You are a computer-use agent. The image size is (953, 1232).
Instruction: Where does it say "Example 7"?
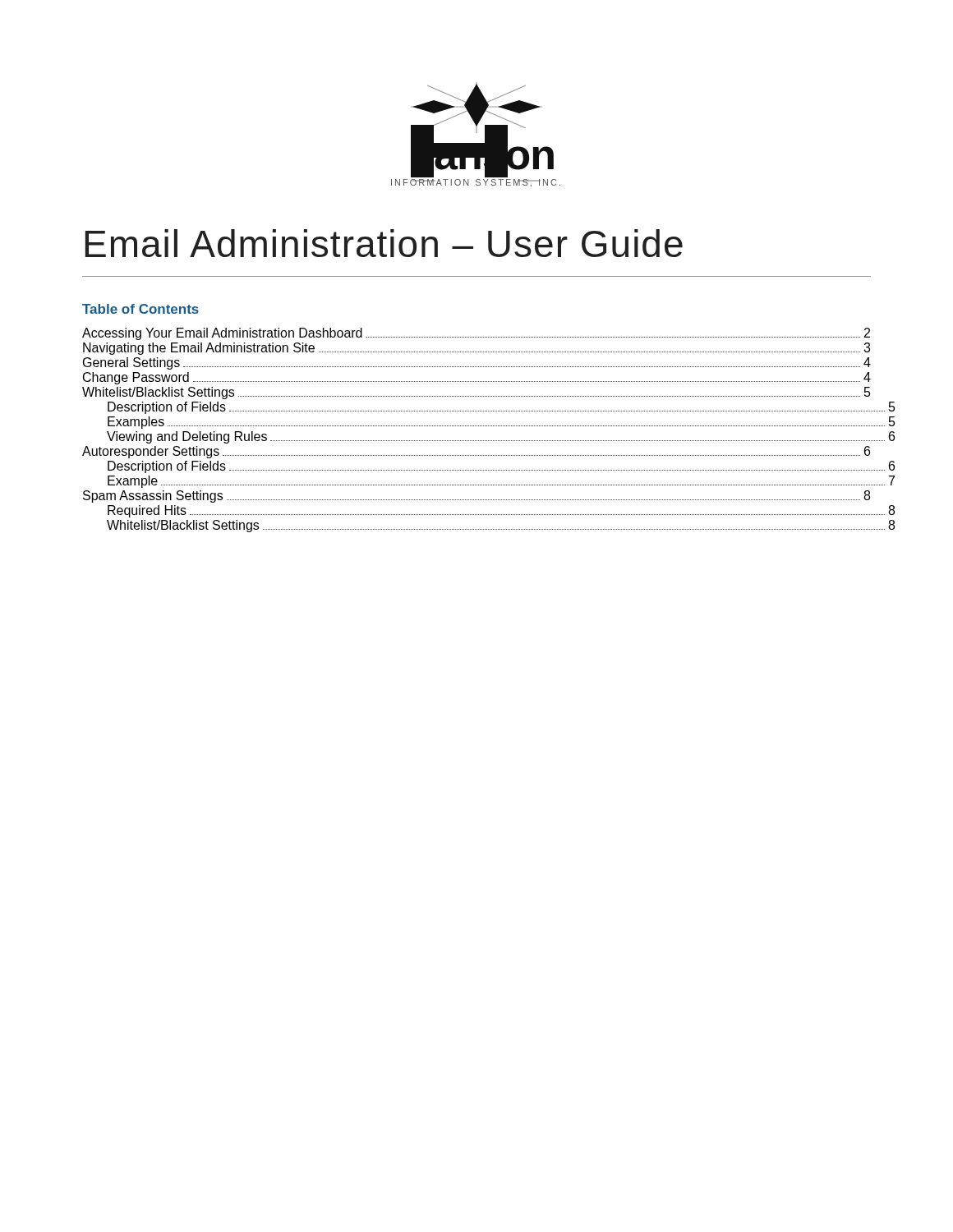pyautogui.click(x=476, y=481)
